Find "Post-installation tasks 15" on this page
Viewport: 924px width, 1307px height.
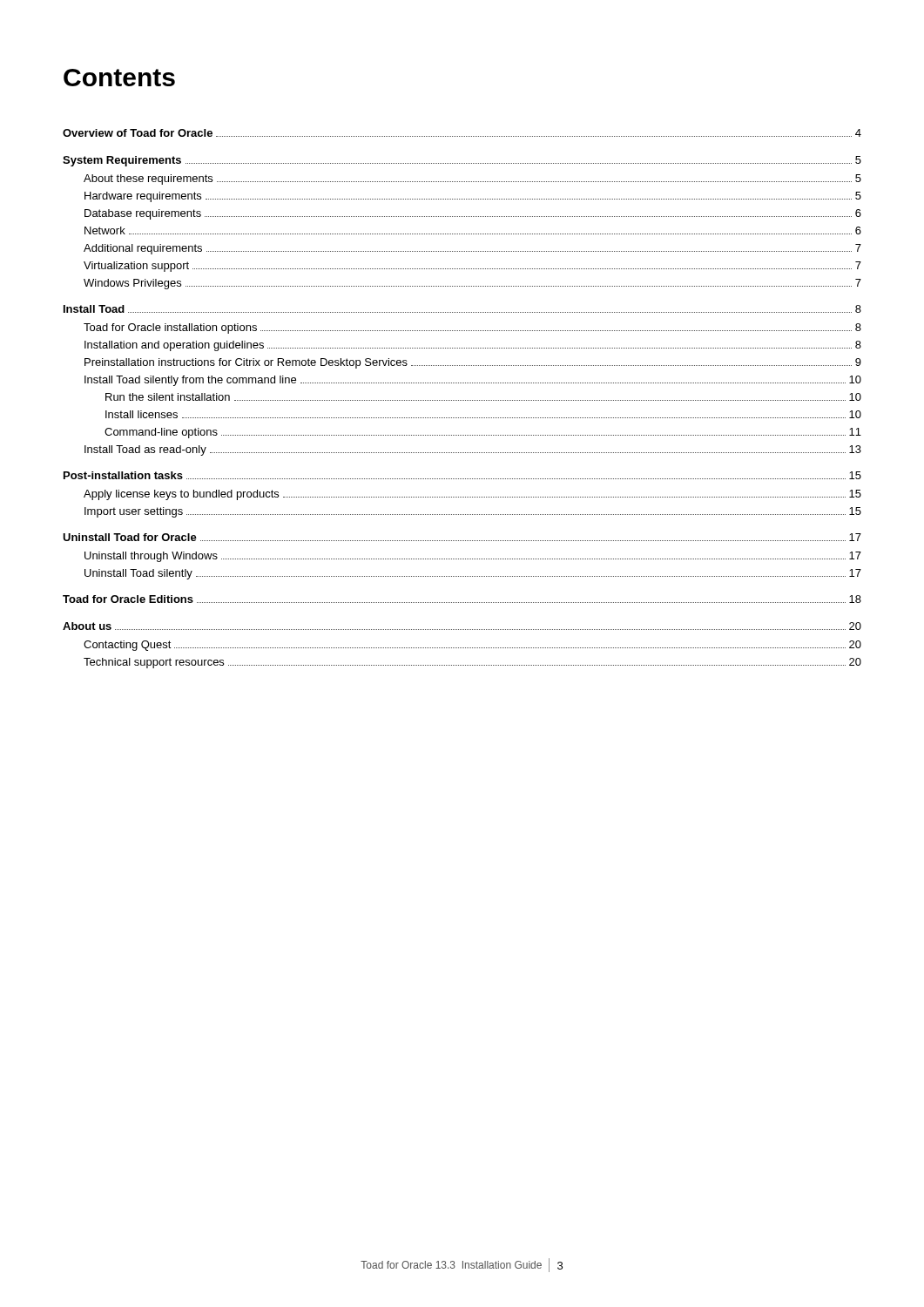click(x=462, y=475)
